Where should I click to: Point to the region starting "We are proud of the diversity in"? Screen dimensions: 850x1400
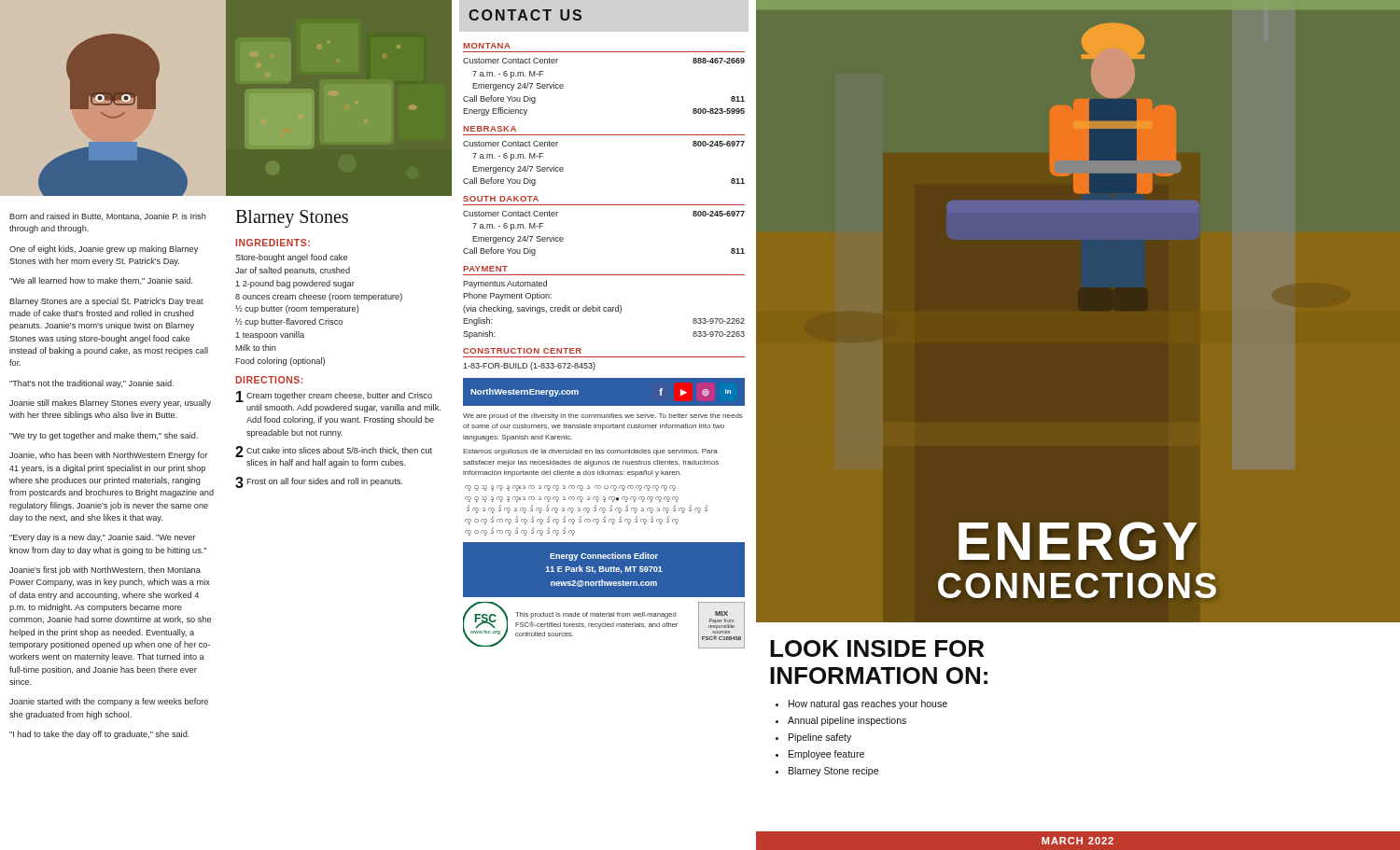(603, 426)
